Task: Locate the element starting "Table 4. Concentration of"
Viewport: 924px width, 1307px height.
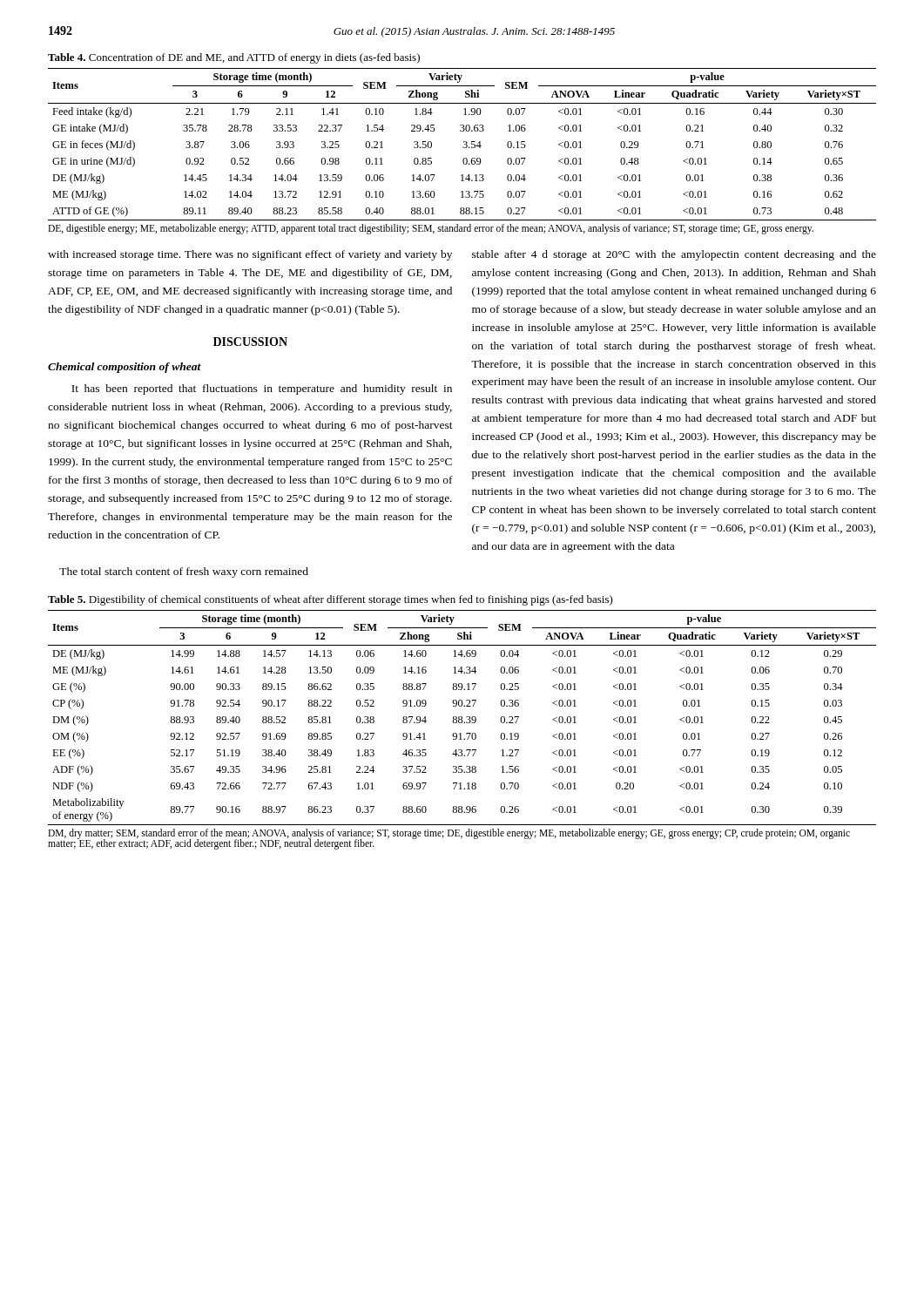Action: [x=234, y=57]
